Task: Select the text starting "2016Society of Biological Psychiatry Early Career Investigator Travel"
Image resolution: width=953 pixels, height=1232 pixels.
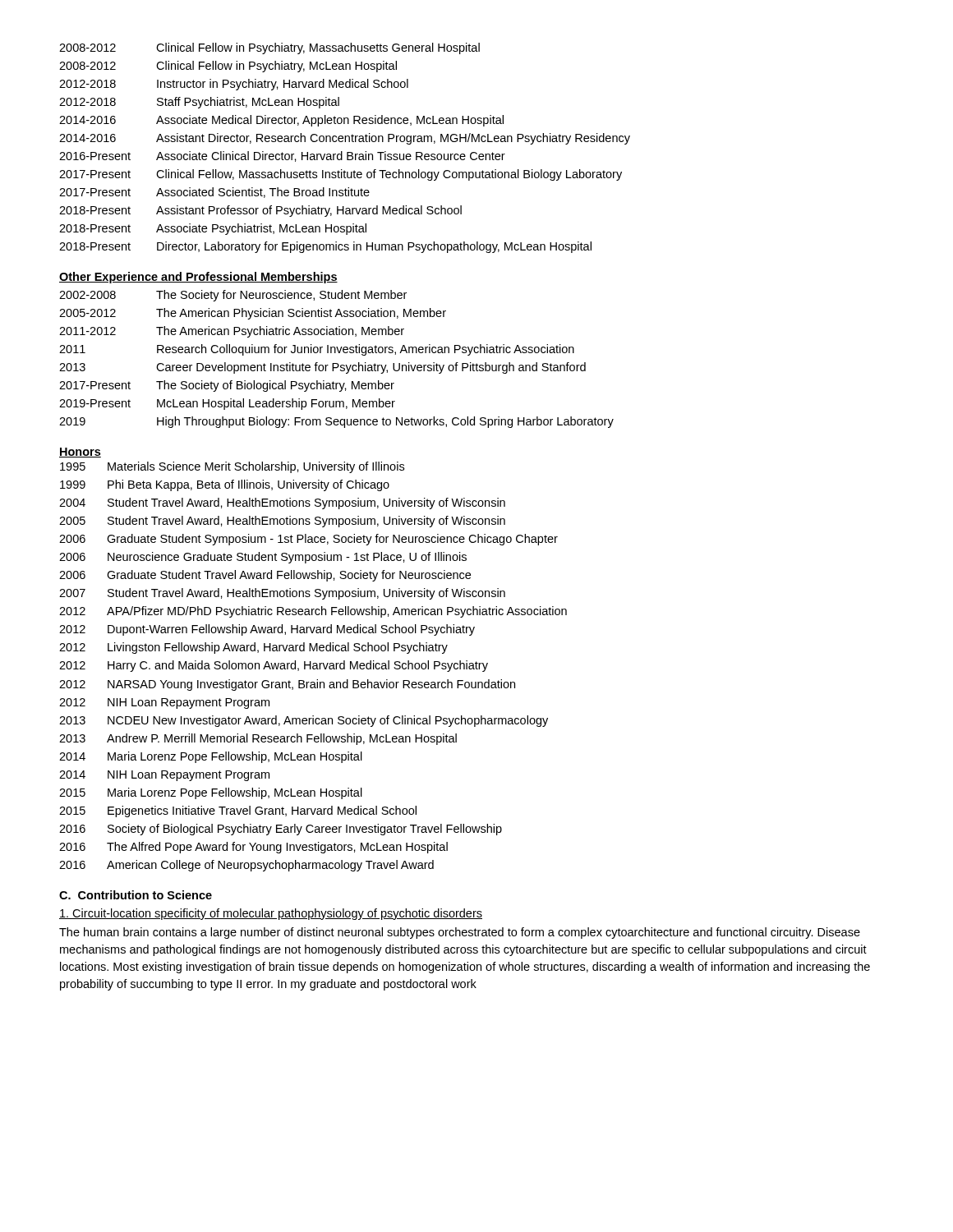Action: coord(473,829)
